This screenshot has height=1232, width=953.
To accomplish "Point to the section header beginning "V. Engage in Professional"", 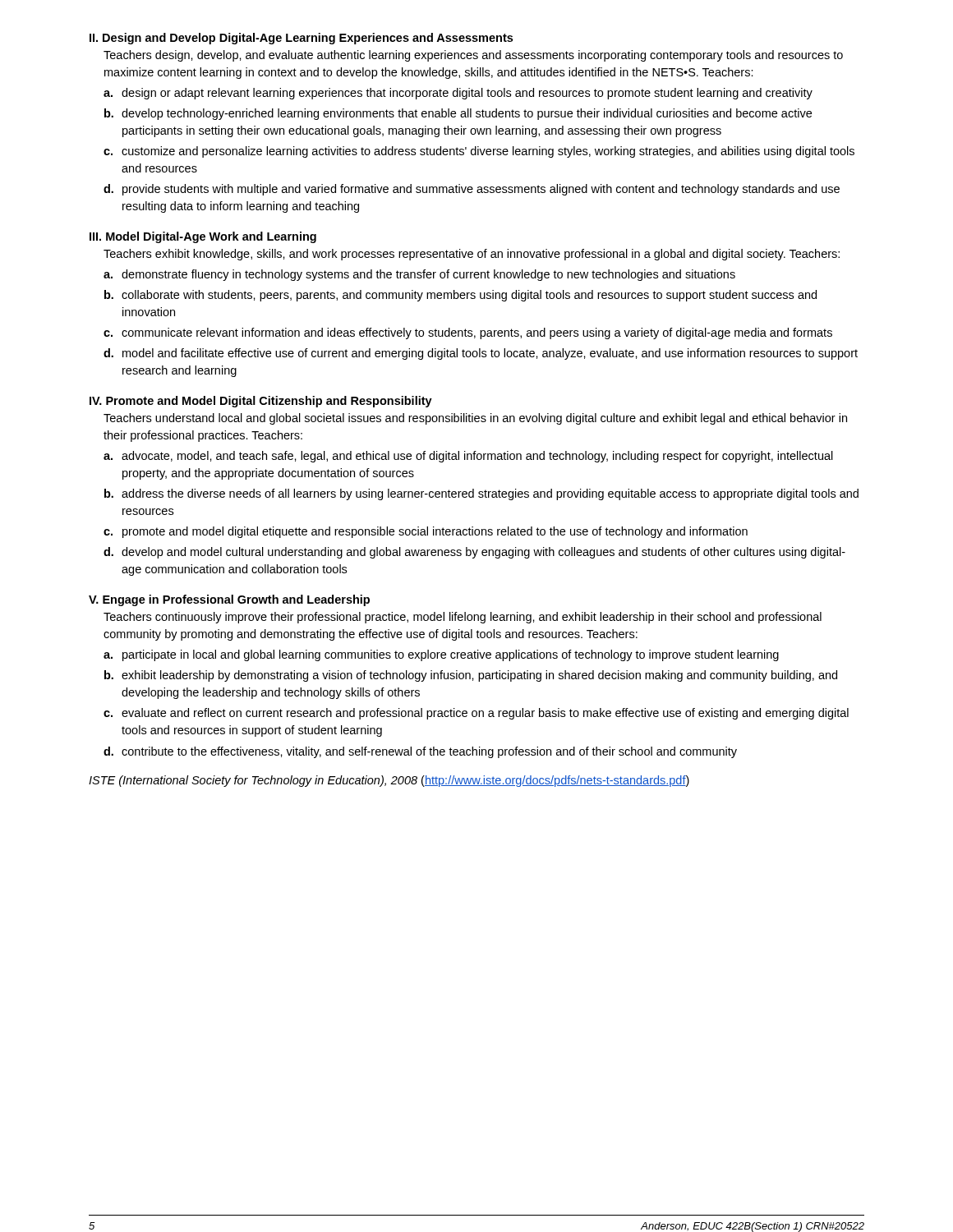I will (x=230, y=600).
